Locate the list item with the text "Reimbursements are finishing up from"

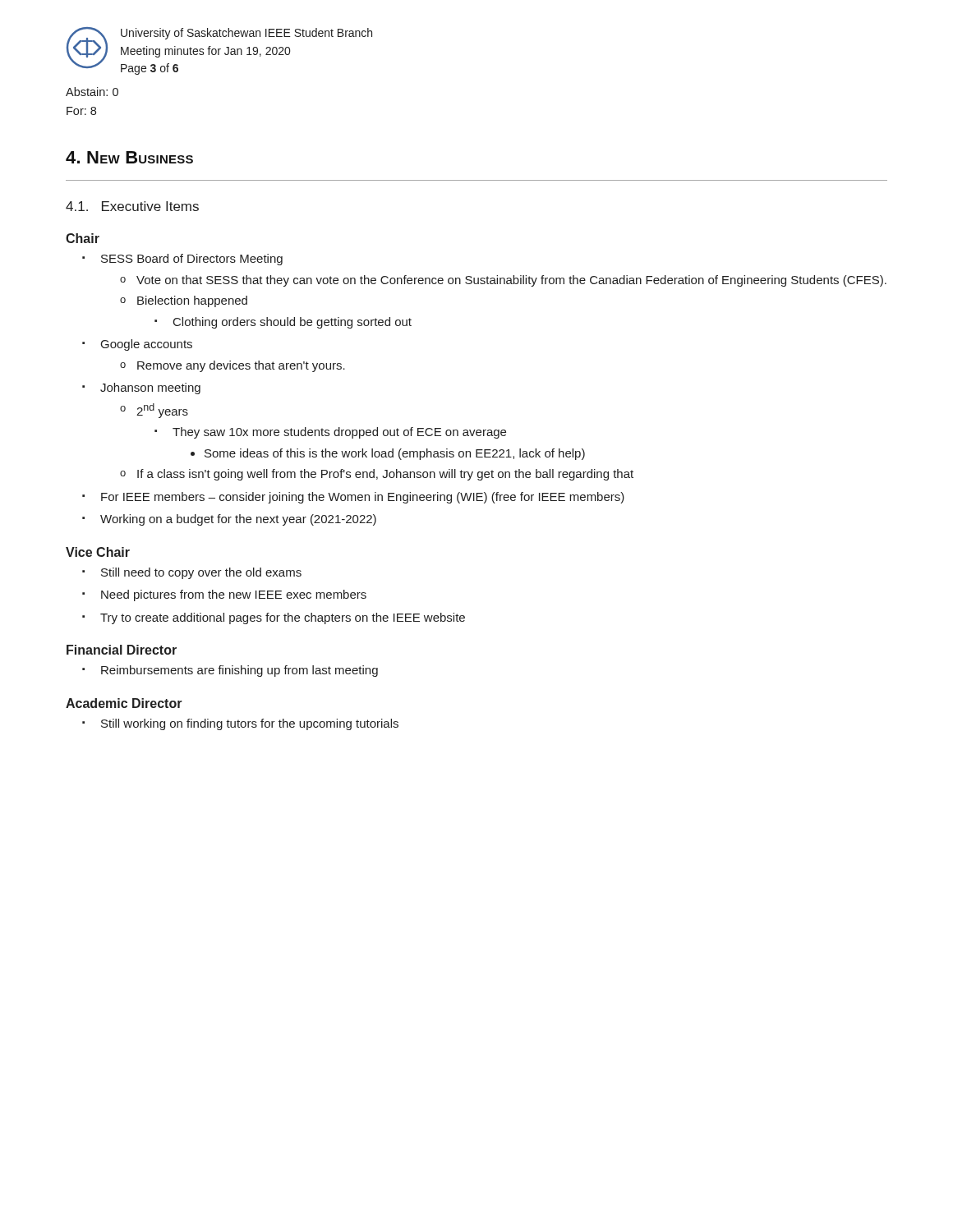[239, 670]
